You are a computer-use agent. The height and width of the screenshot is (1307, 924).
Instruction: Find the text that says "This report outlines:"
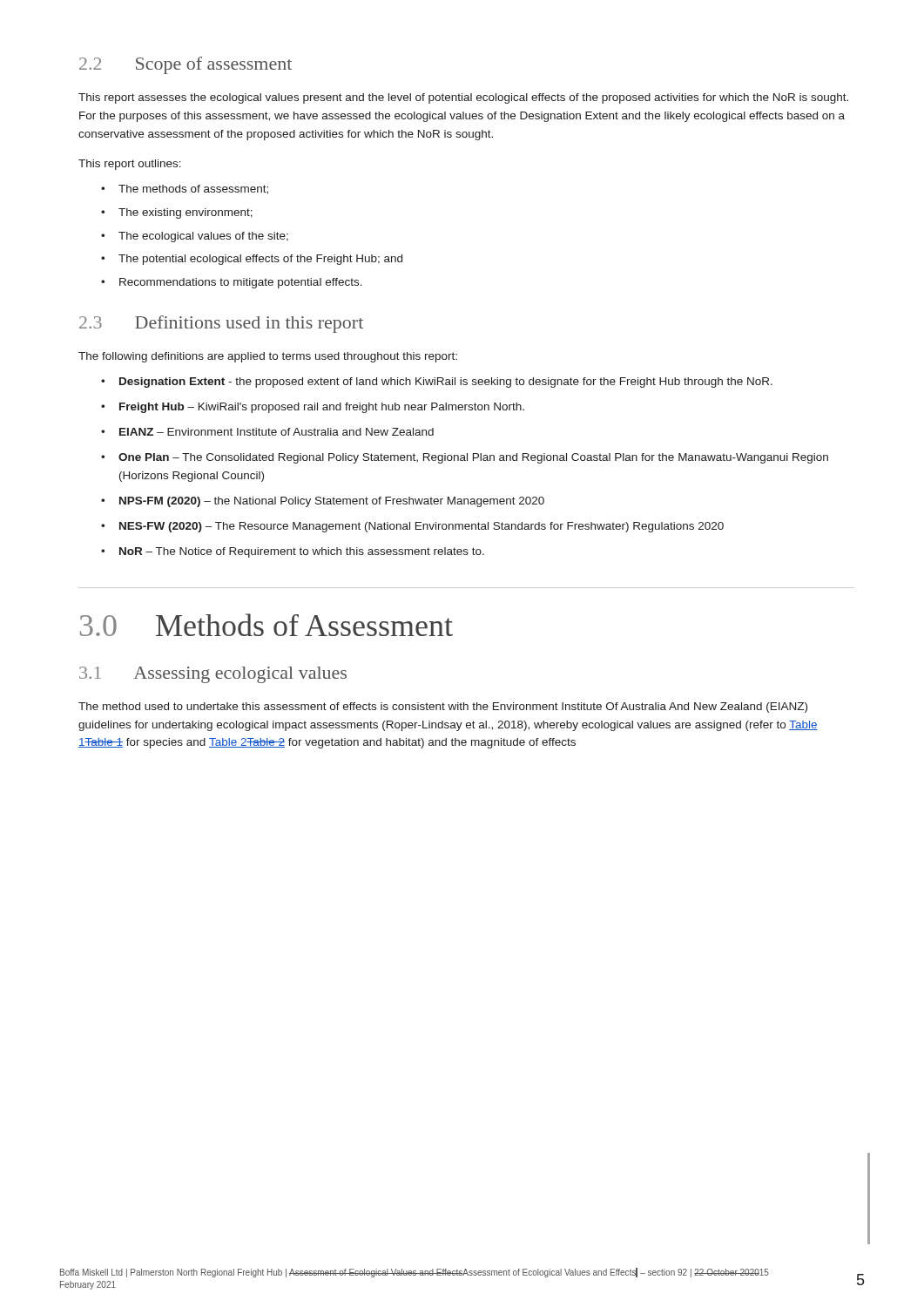[x=130, y=163]
